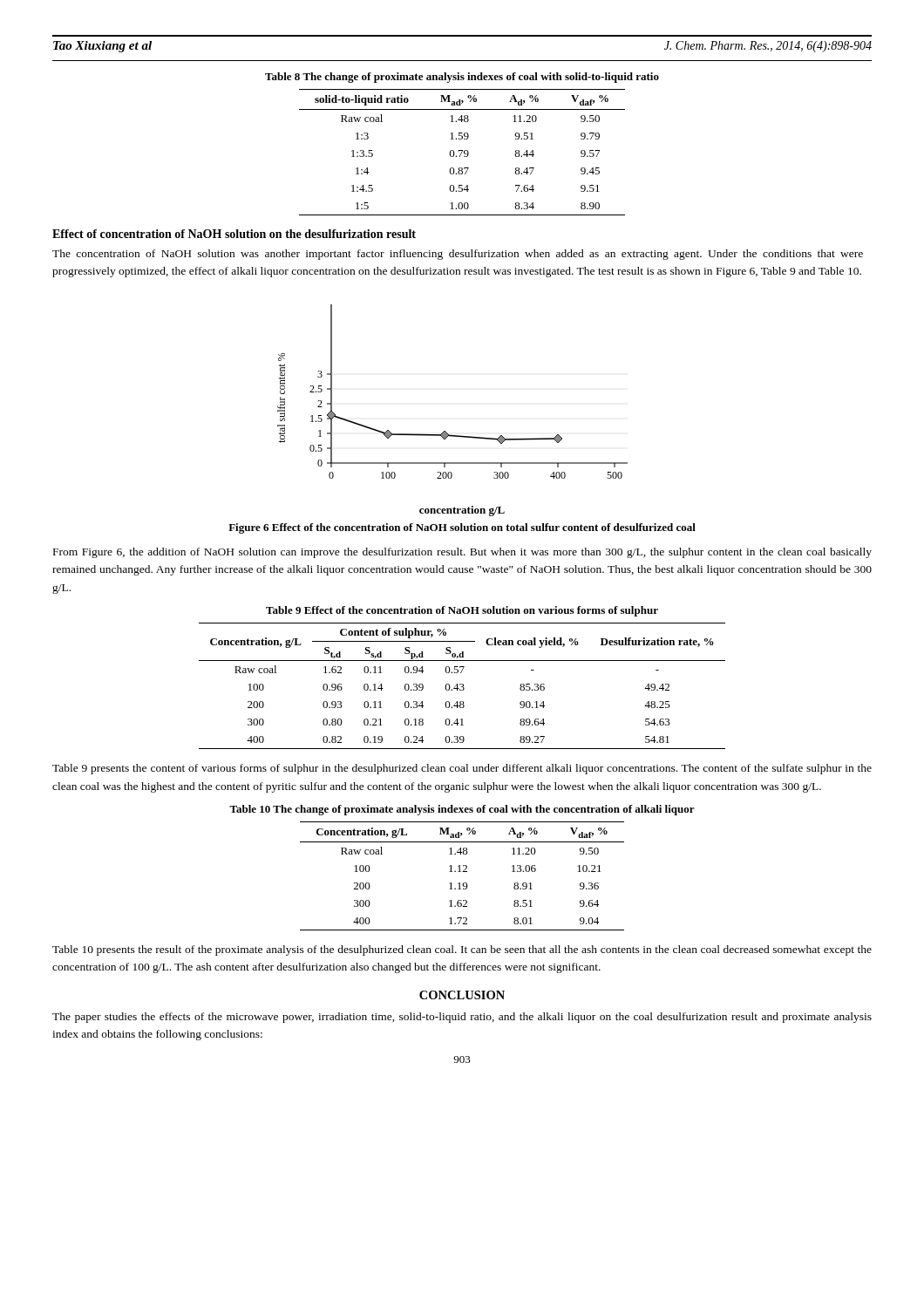
Task: Find the table that mentions "Content of sulphur, %"
Action: coord(462,686)
